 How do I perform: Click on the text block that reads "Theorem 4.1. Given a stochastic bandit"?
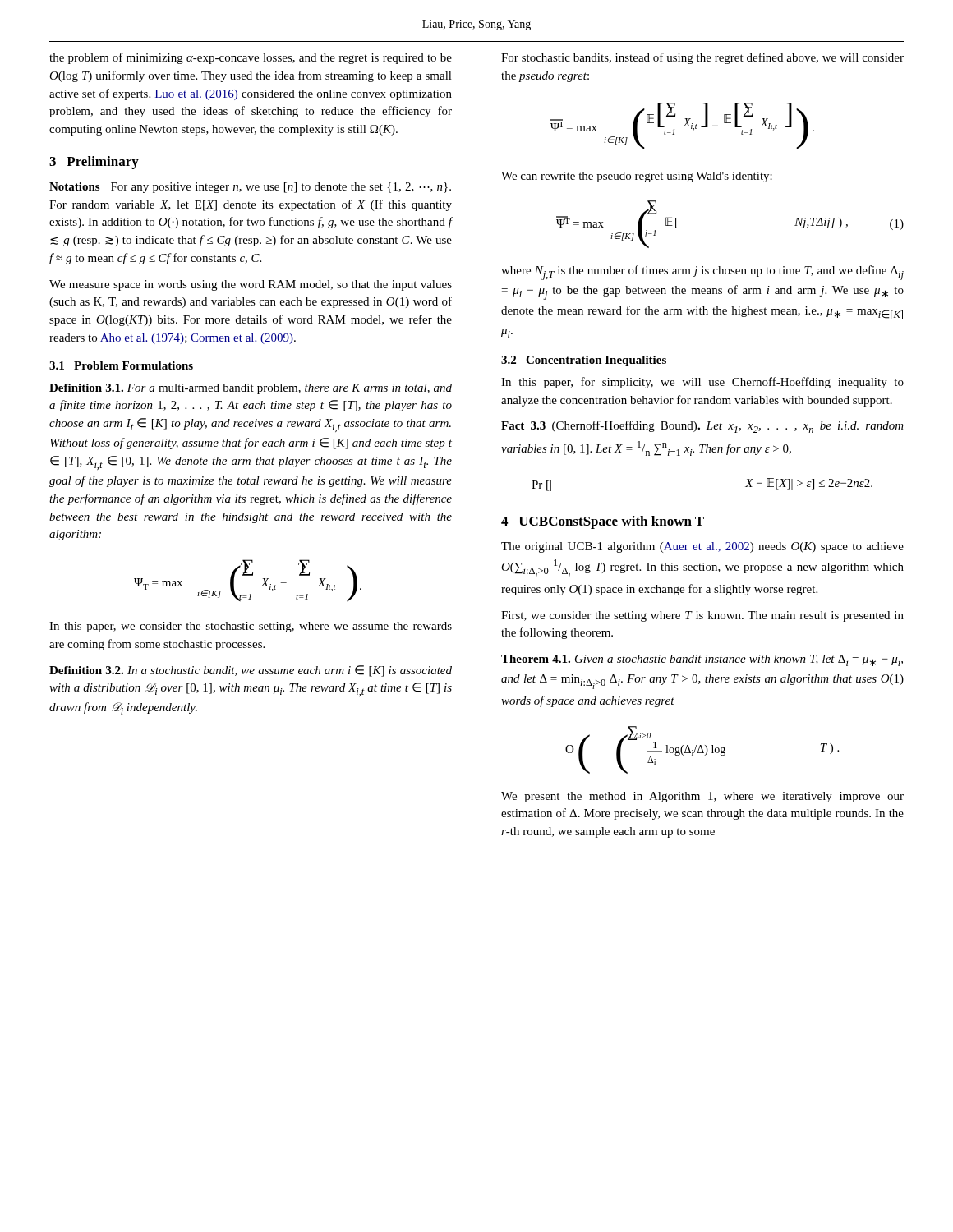click(702, 680)
